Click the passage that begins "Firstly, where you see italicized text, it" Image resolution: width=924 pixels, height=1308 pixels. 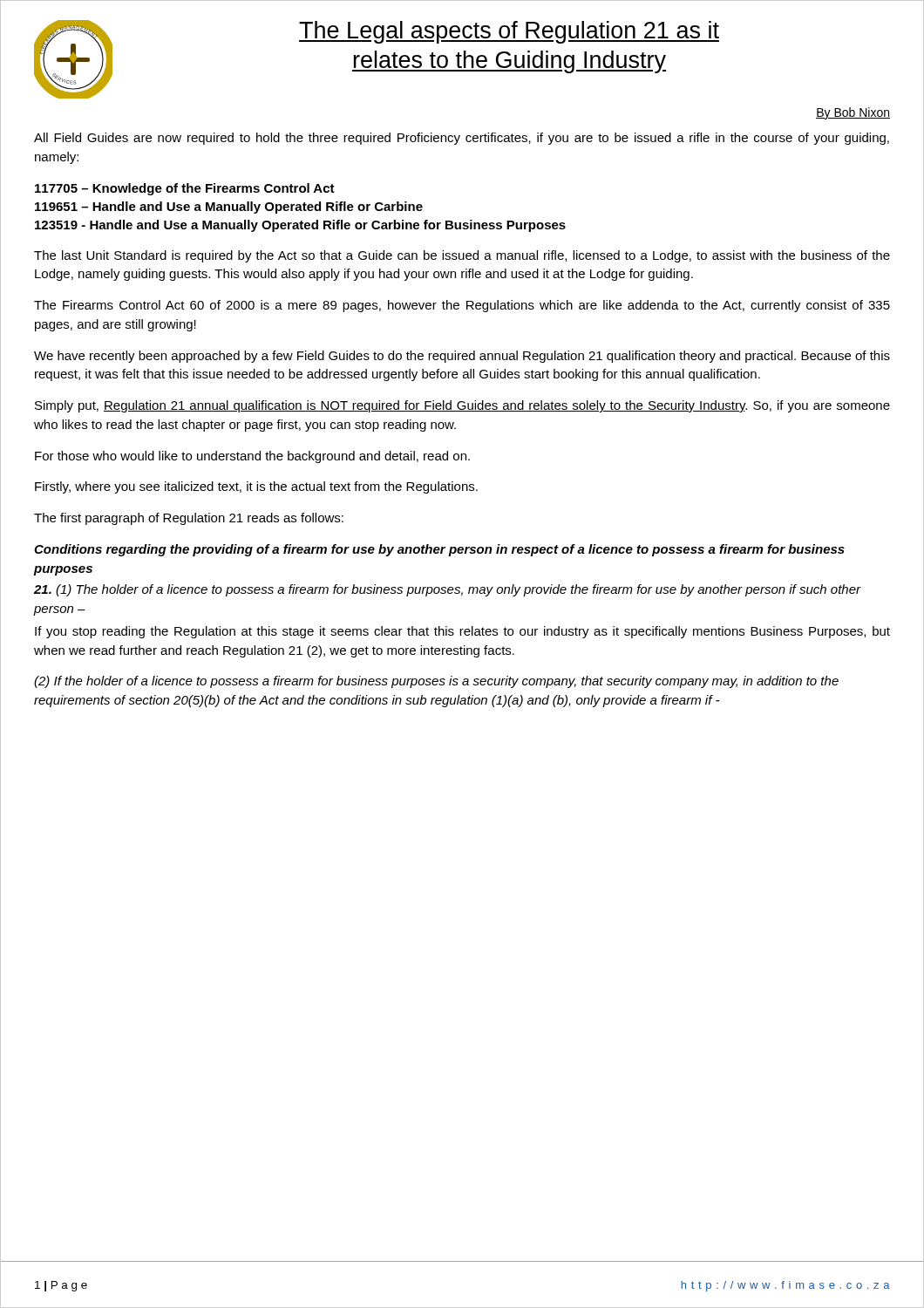(x=256, y=486)
